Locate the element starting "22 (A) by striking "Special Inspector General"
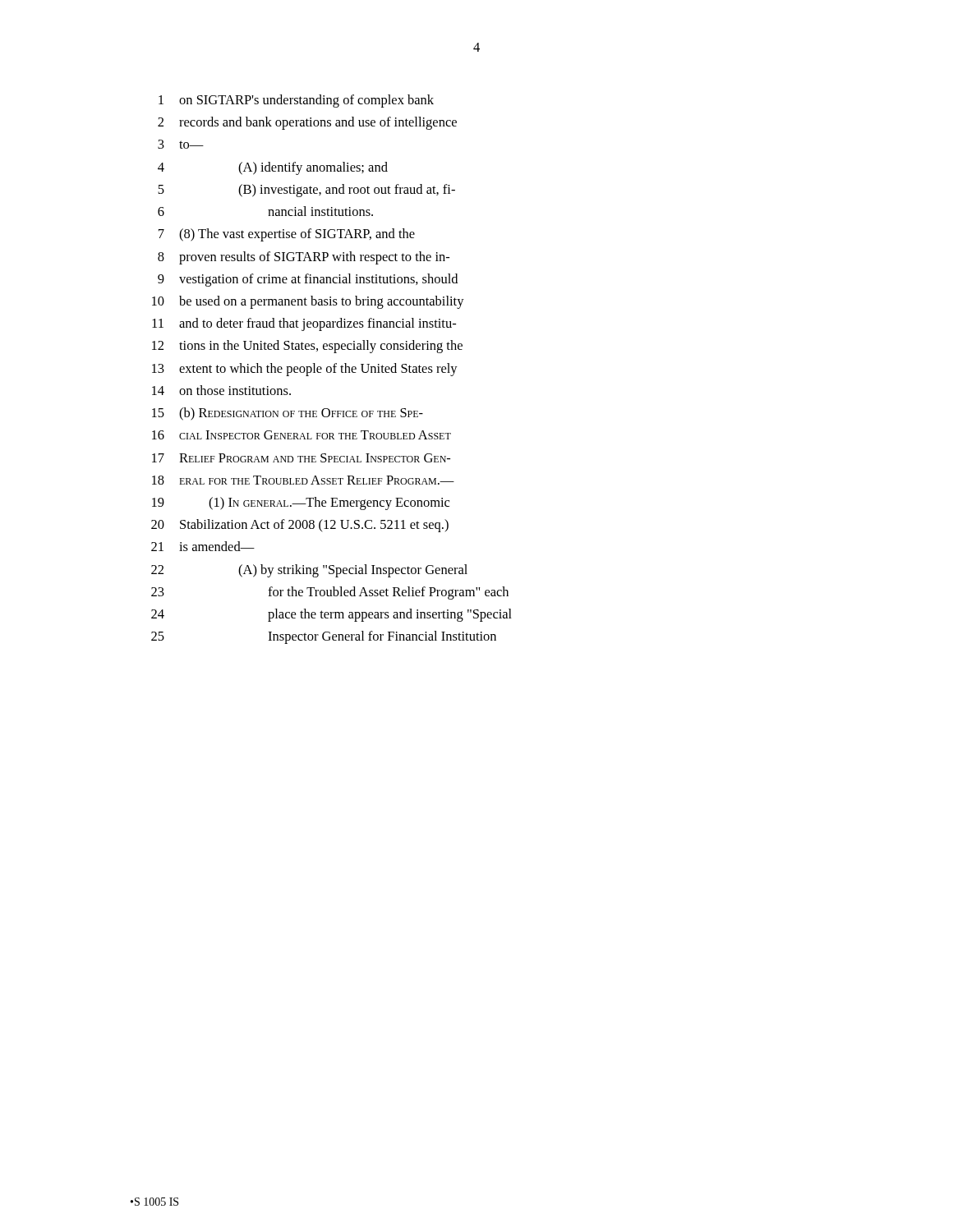This screenshot has height=1232, width=953. tap(309, 571)
